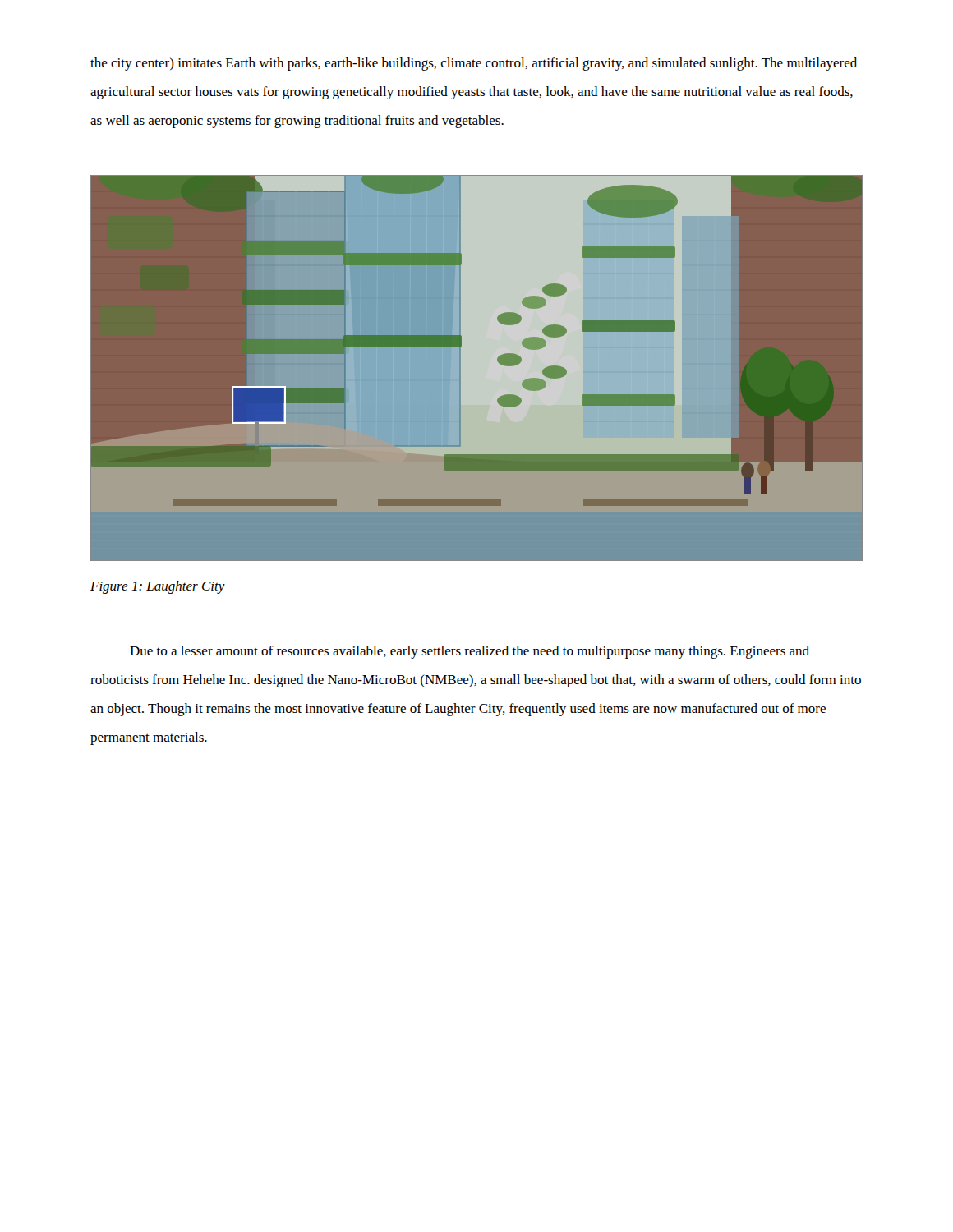Locate the text "Figure 1: Laughter City"
The width and height of the screenshot is (953, 1232).
(x=157, y=586)
